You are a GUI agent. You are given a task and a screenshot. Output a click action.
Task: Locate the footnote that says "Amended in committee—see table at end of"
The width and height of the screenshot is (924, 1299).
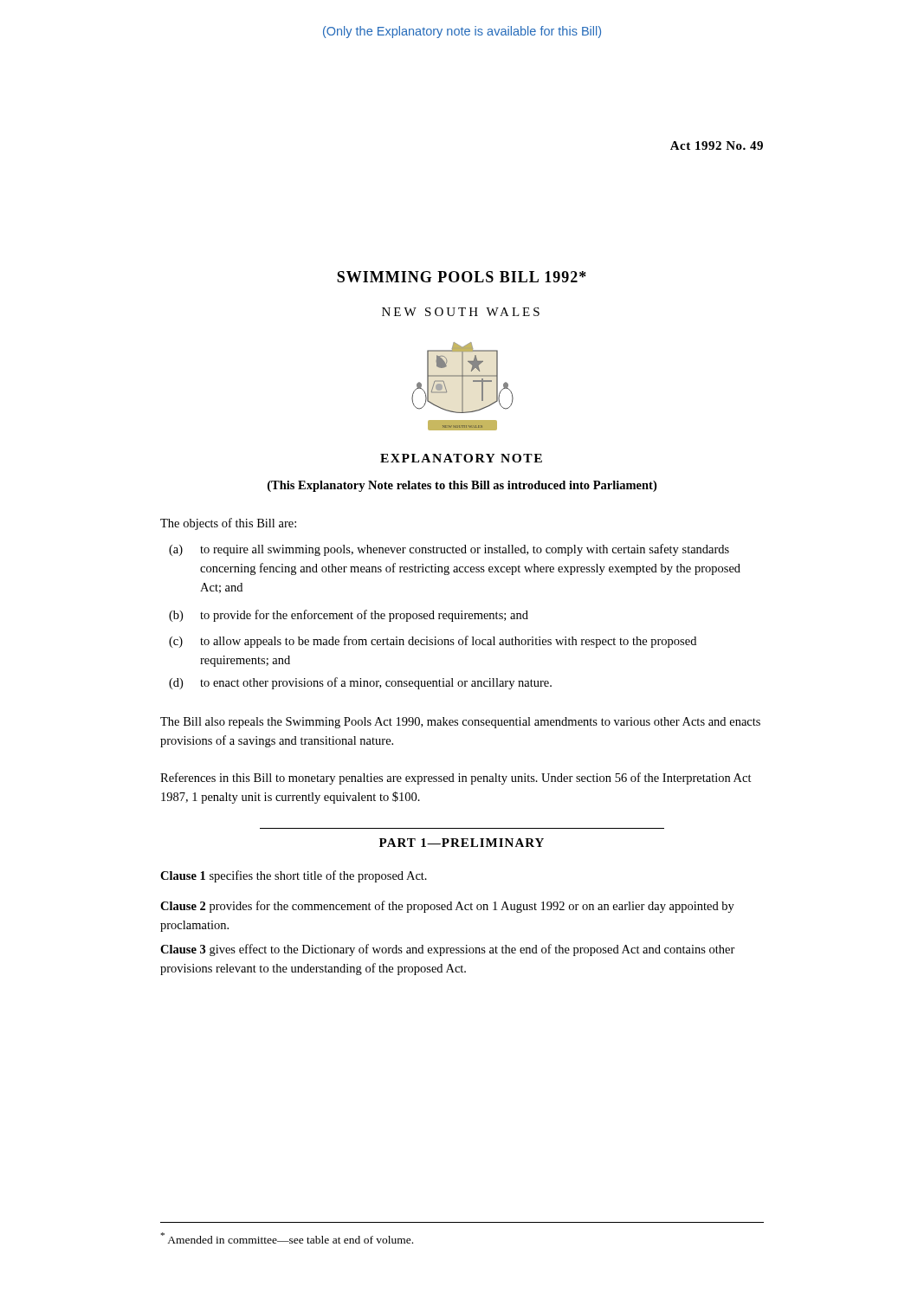tap(287, 1238)
